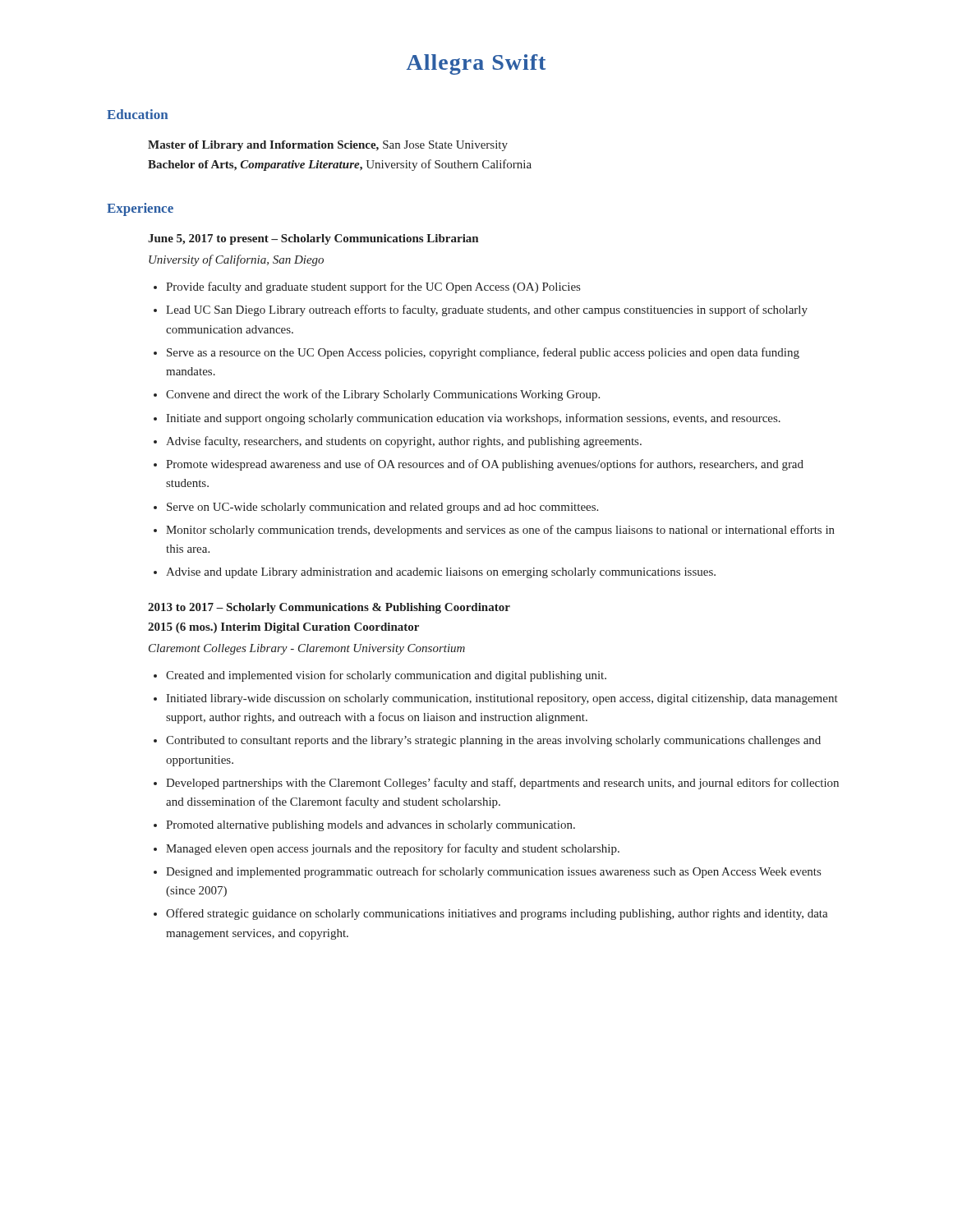Click on the region starting "Lead UC San Diego"
The height and width of the screenshot is (1232, 953).
tap(506, 320)
